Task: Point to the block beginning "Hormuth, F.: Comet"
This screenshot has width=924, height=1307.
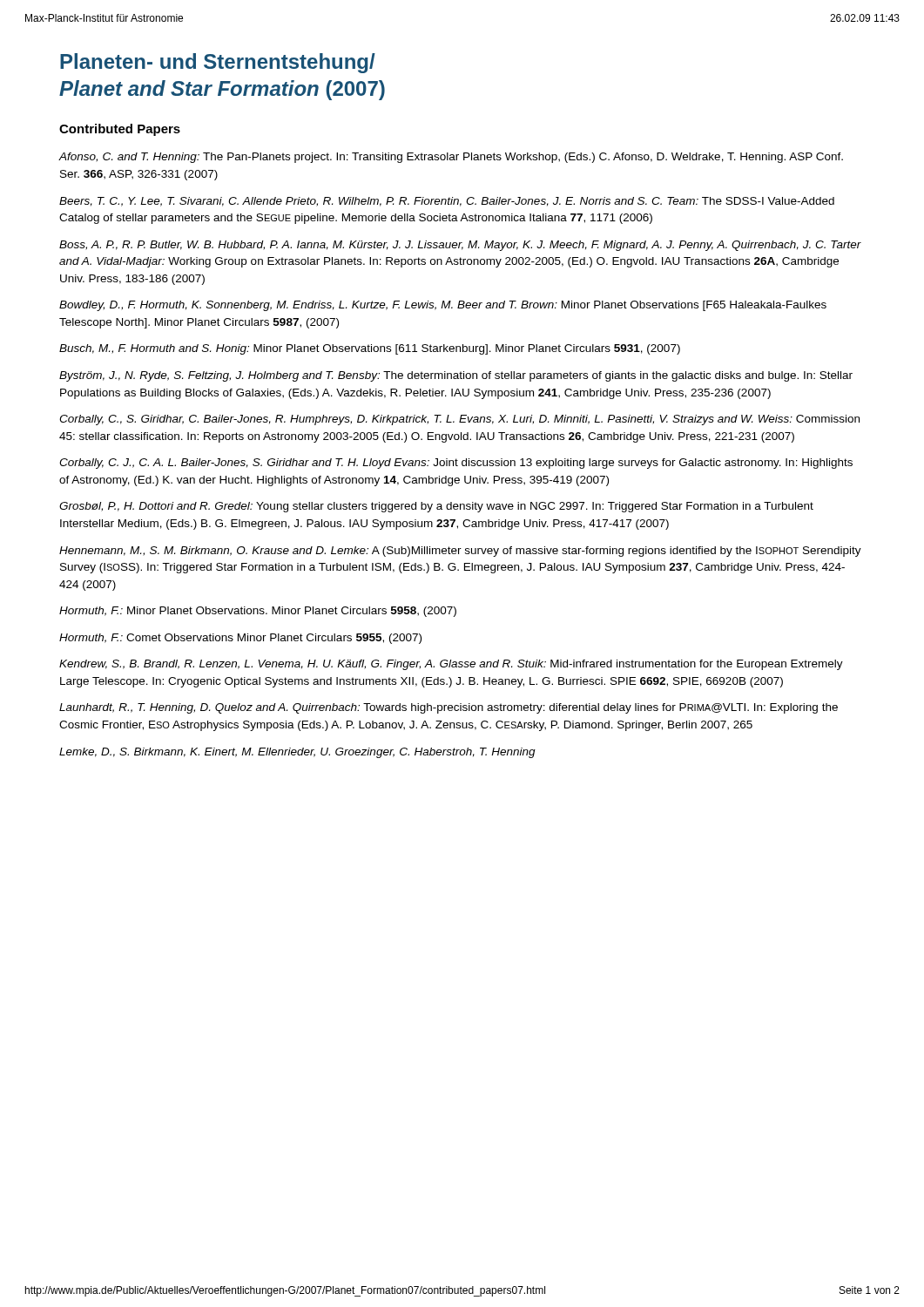Action: 241,637
